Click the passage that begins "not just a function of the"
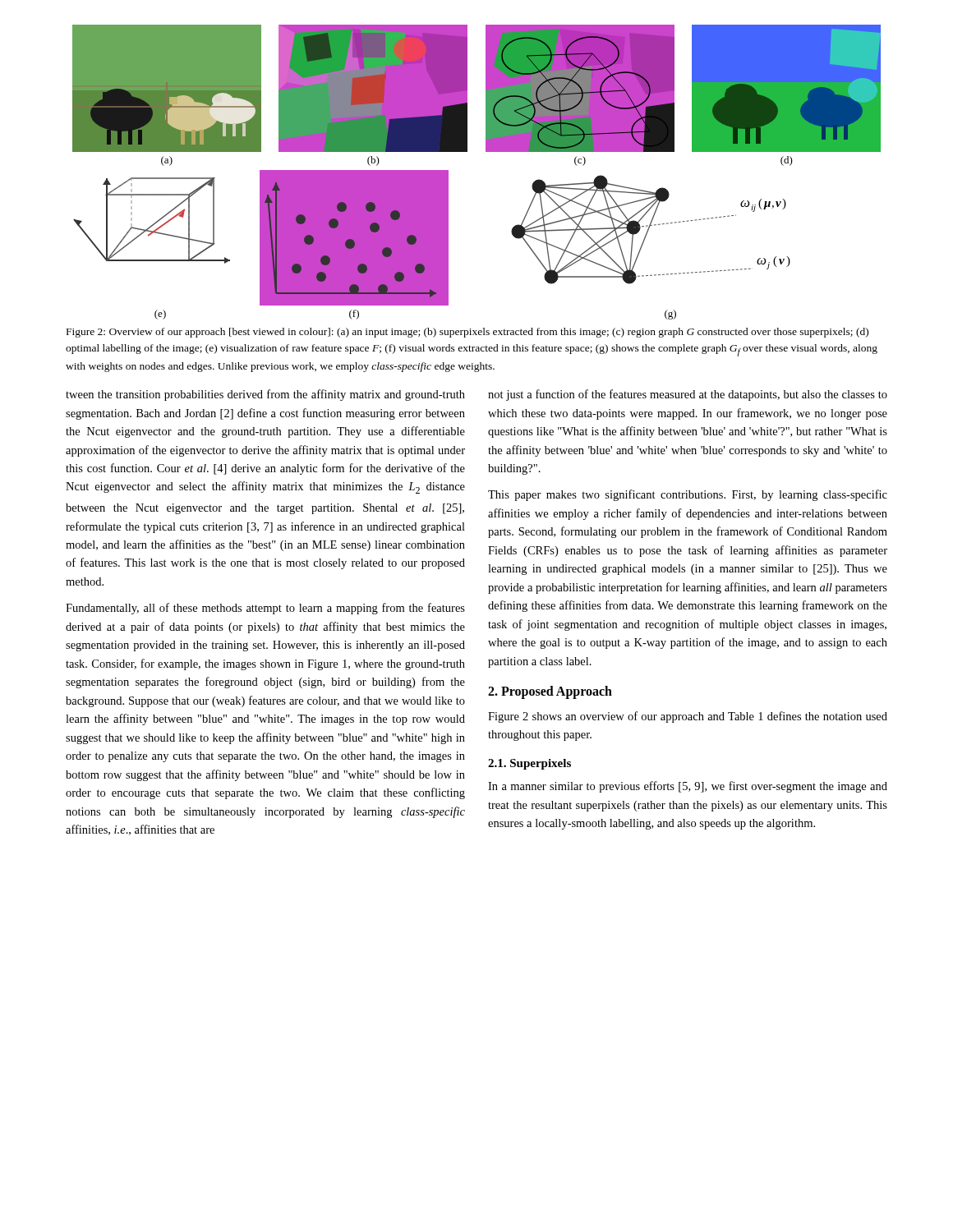The width and height of the screenshot is (953, 1232). point(688,528)
